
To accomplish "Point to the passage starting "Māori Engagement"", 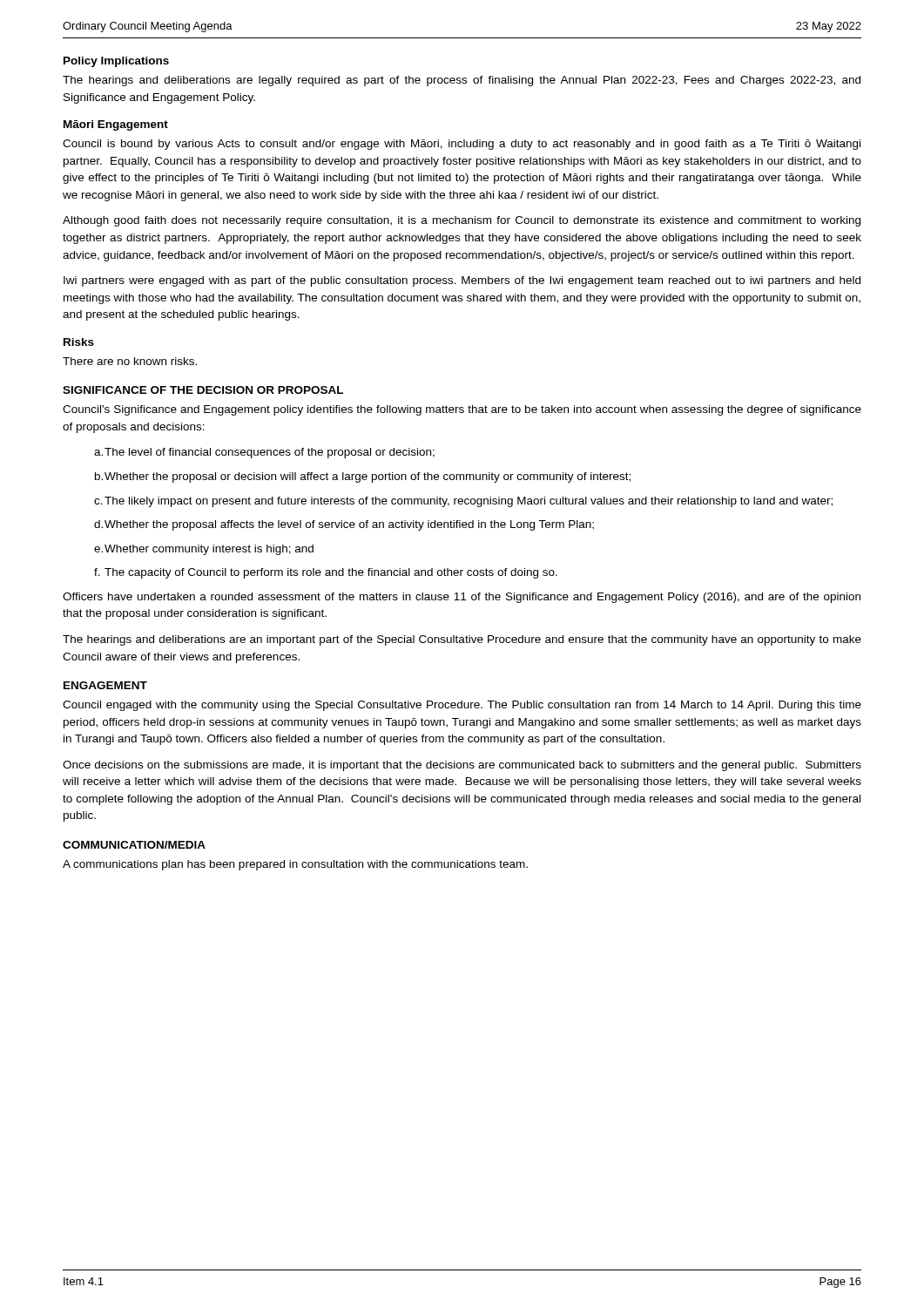I will coord(115,124).
